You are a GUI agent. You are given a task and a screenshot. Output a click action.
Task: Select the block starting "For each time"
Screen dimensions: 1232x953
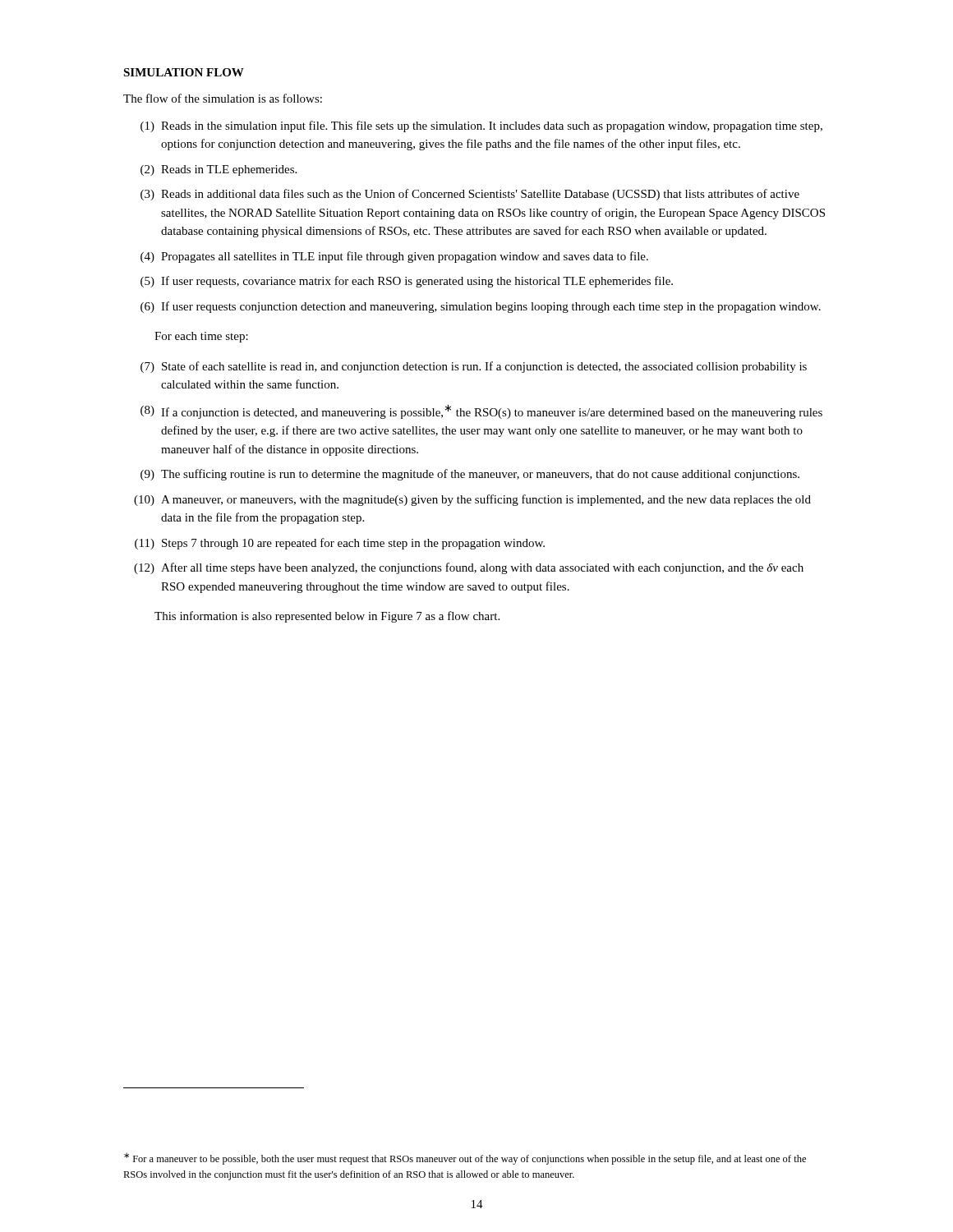(x=202, y=336)
